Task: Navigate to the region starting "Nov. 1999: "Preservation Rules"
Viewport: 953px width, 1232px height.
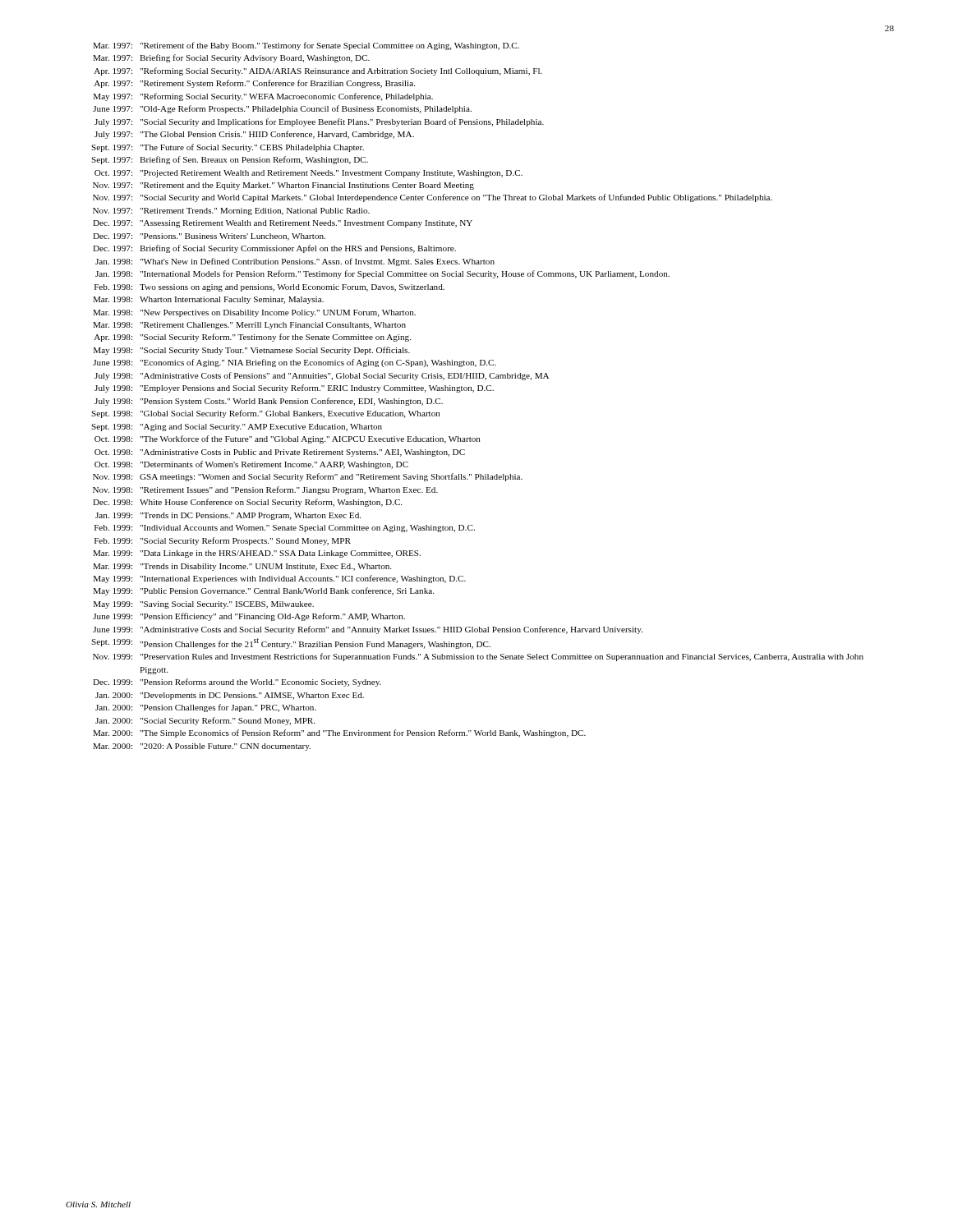Action: pyautogui.click(x=480, y=664)
